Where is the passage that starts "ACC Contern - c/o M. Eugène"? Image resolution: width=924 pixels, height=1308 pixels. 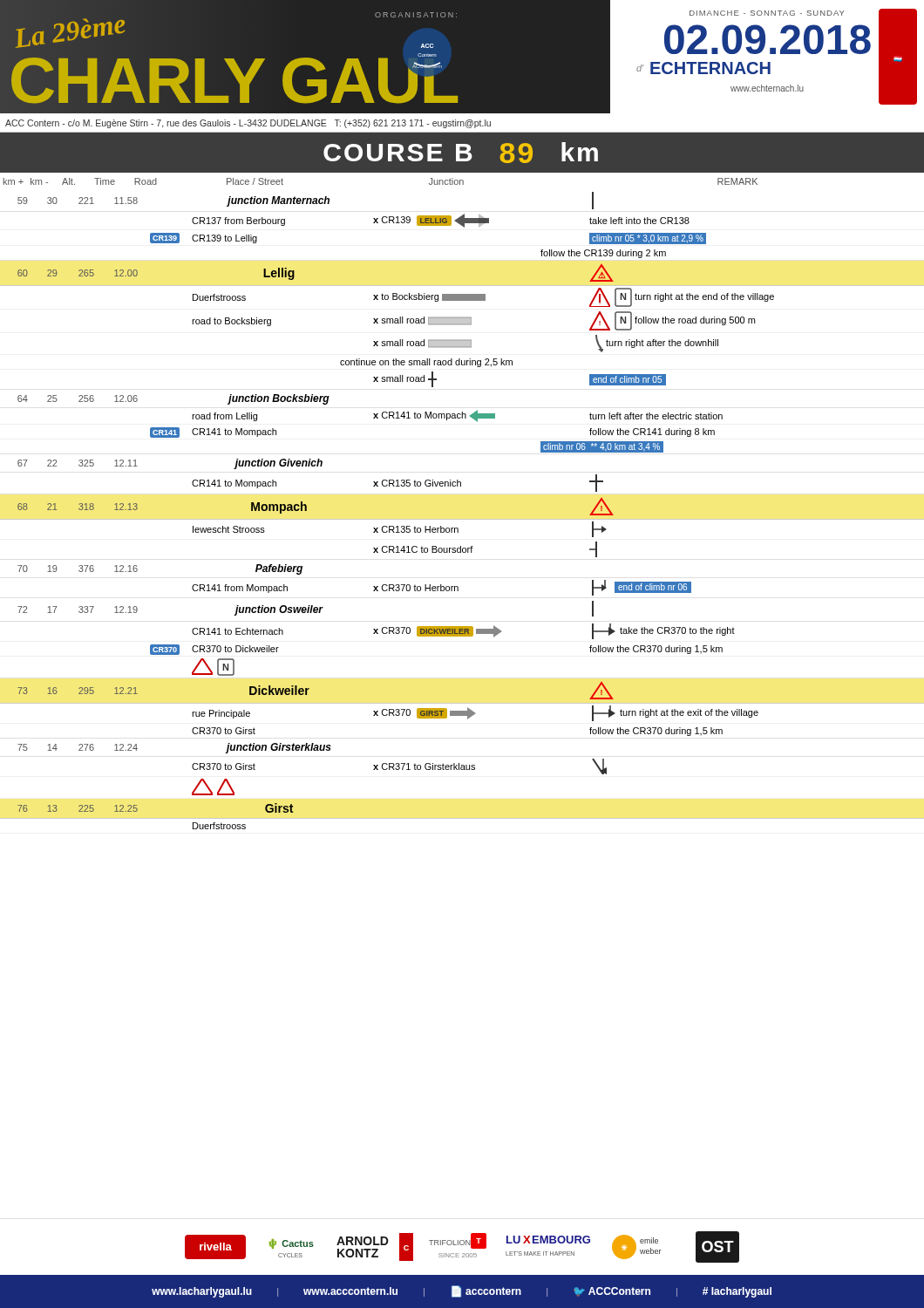coord(248,123)
